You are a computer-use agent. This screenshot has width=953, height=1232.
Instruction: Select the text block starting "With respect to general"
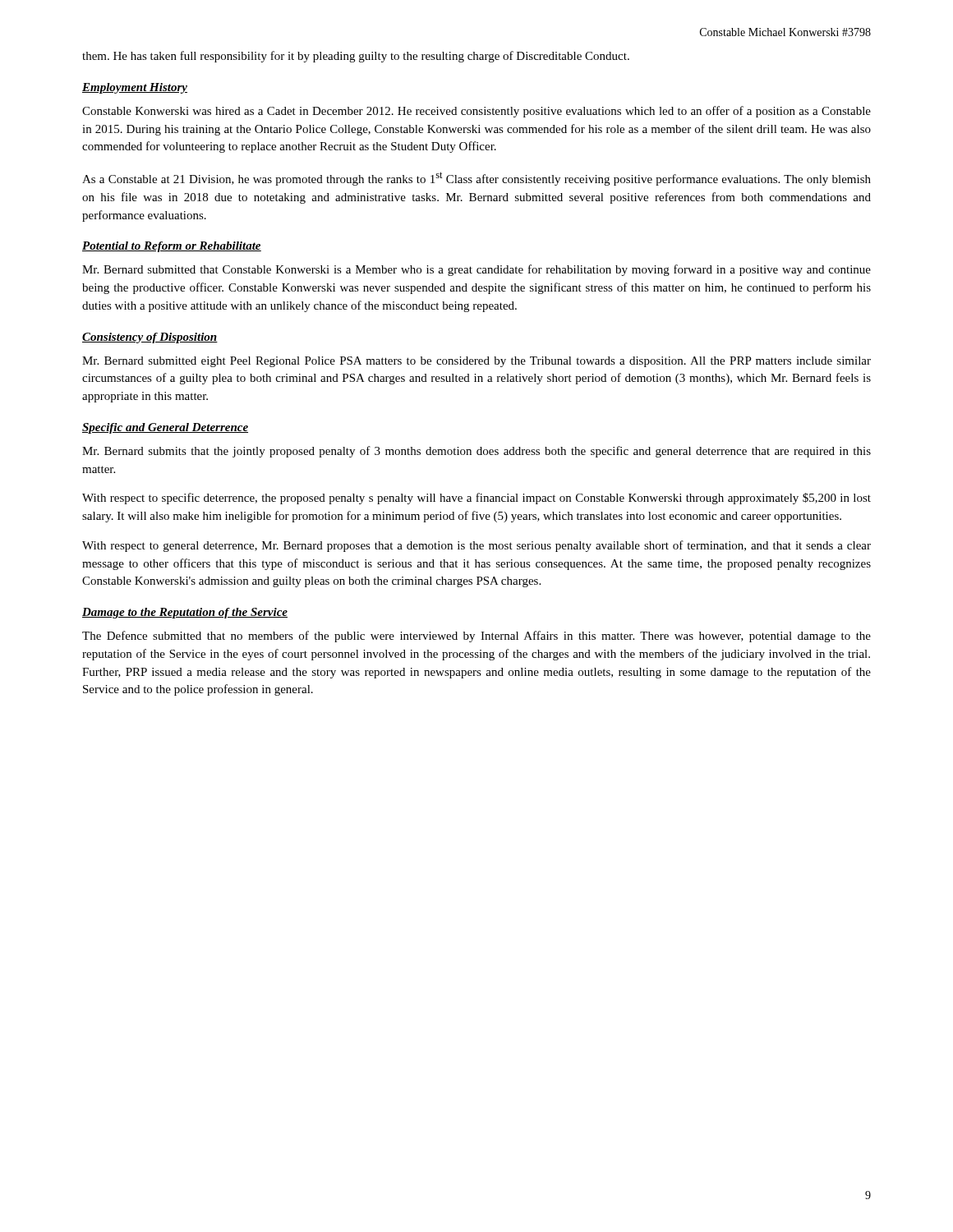click(x=476, y=564)
